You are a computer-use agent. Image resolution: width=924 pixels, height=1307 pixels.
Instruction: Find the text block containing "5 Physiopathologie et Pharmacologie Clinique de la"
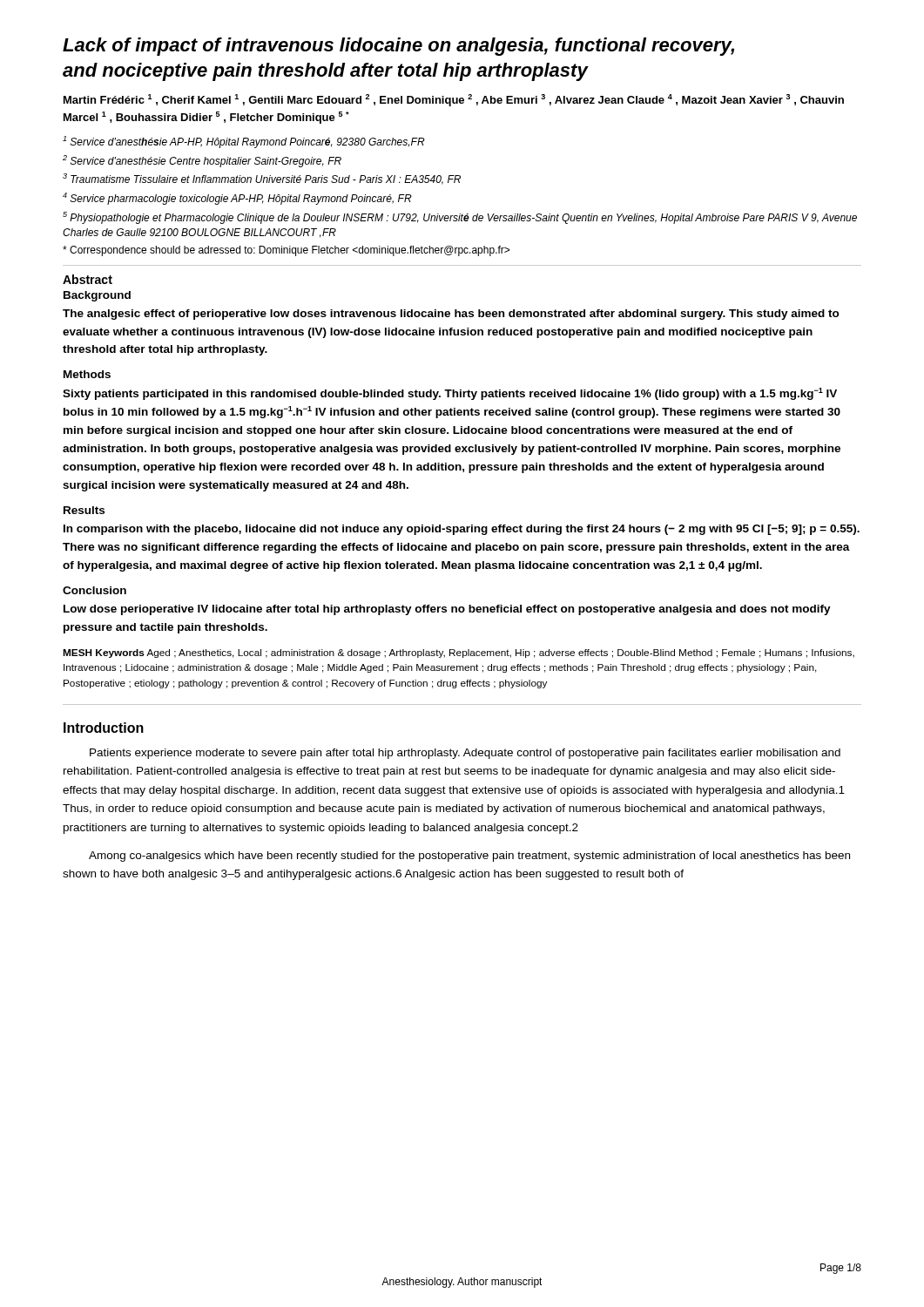coord(460,224)
